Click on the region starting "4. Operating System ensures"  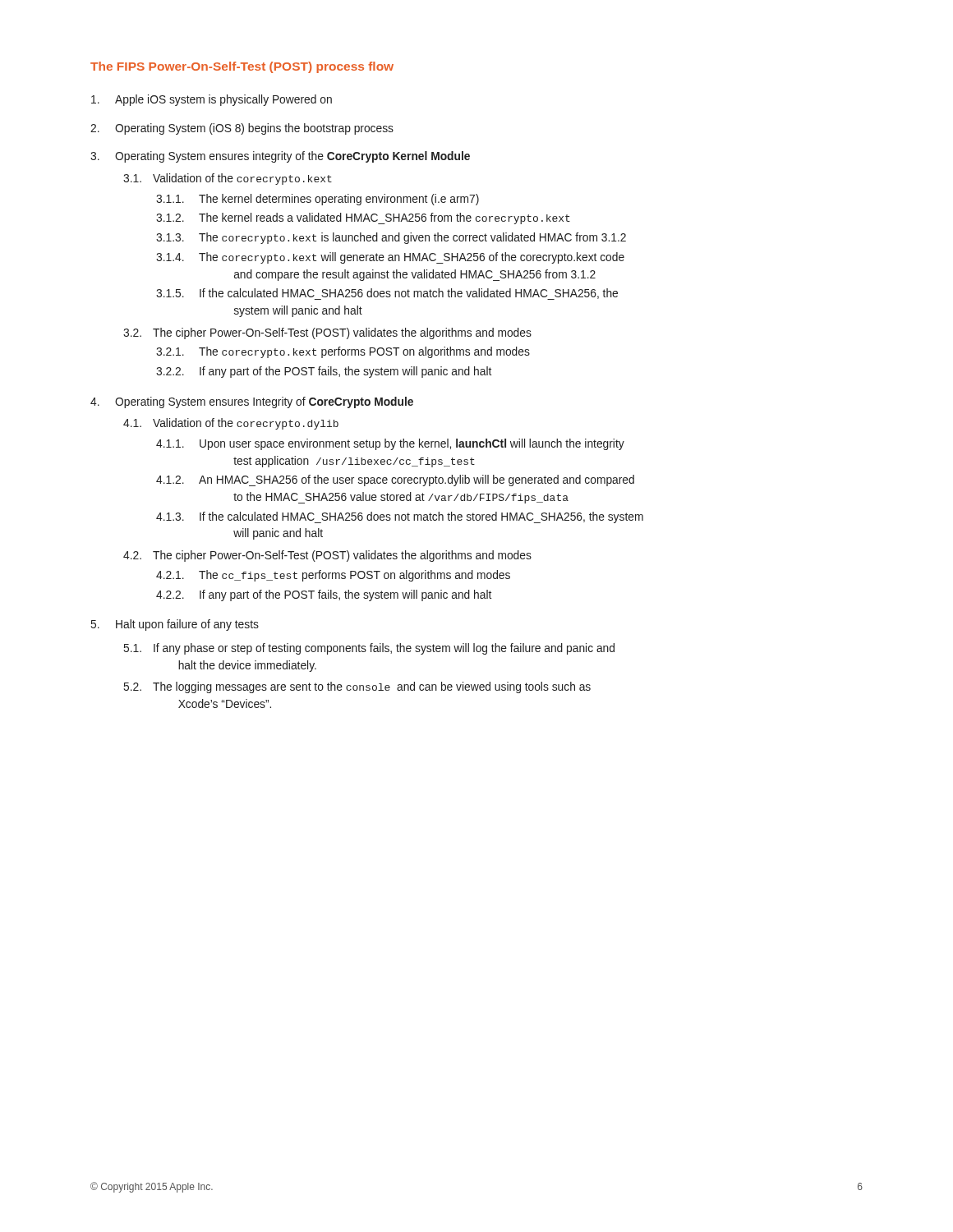(x=252, y=402)
